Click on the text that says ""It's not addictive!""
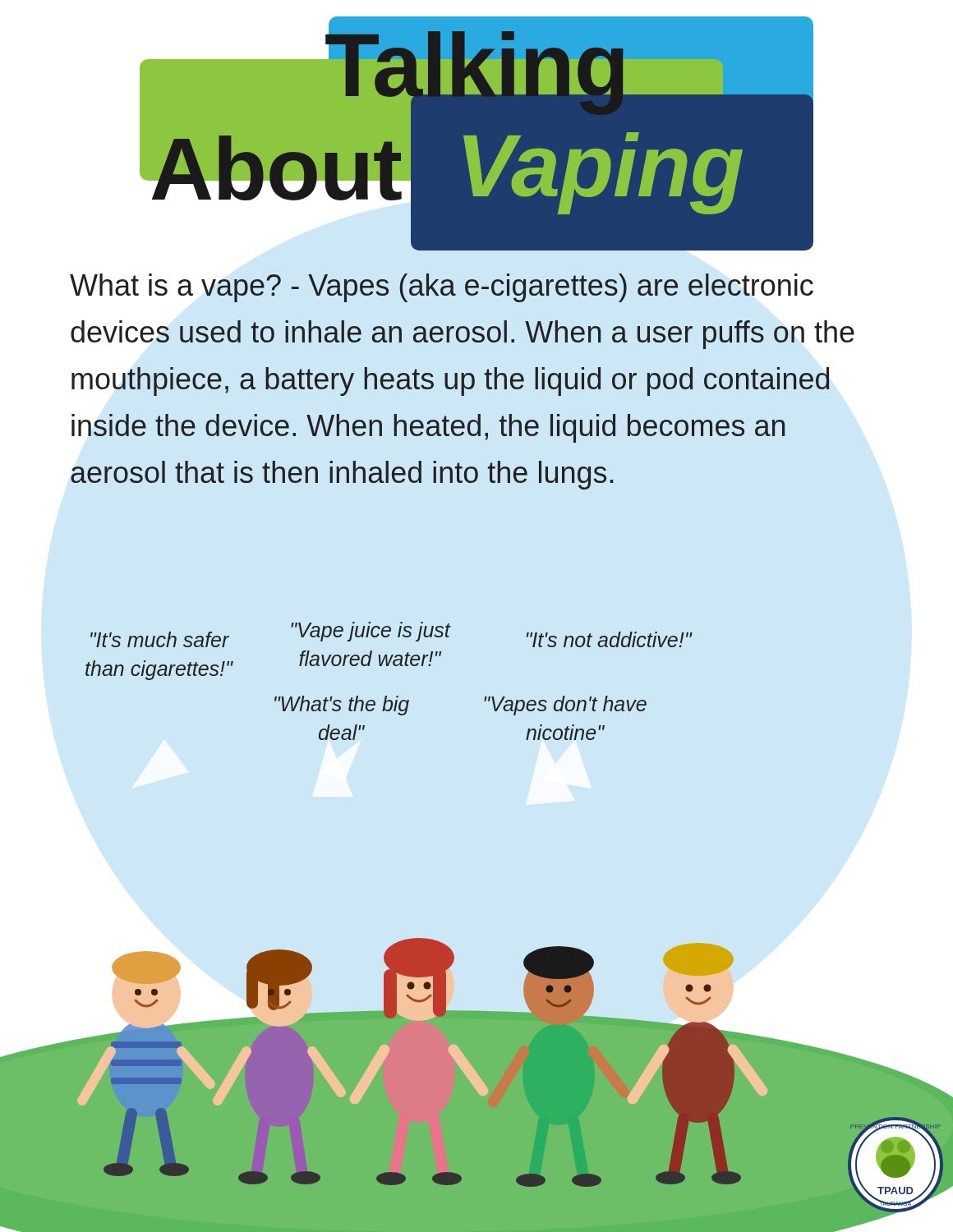953x1232 pixels. [608, 640]
